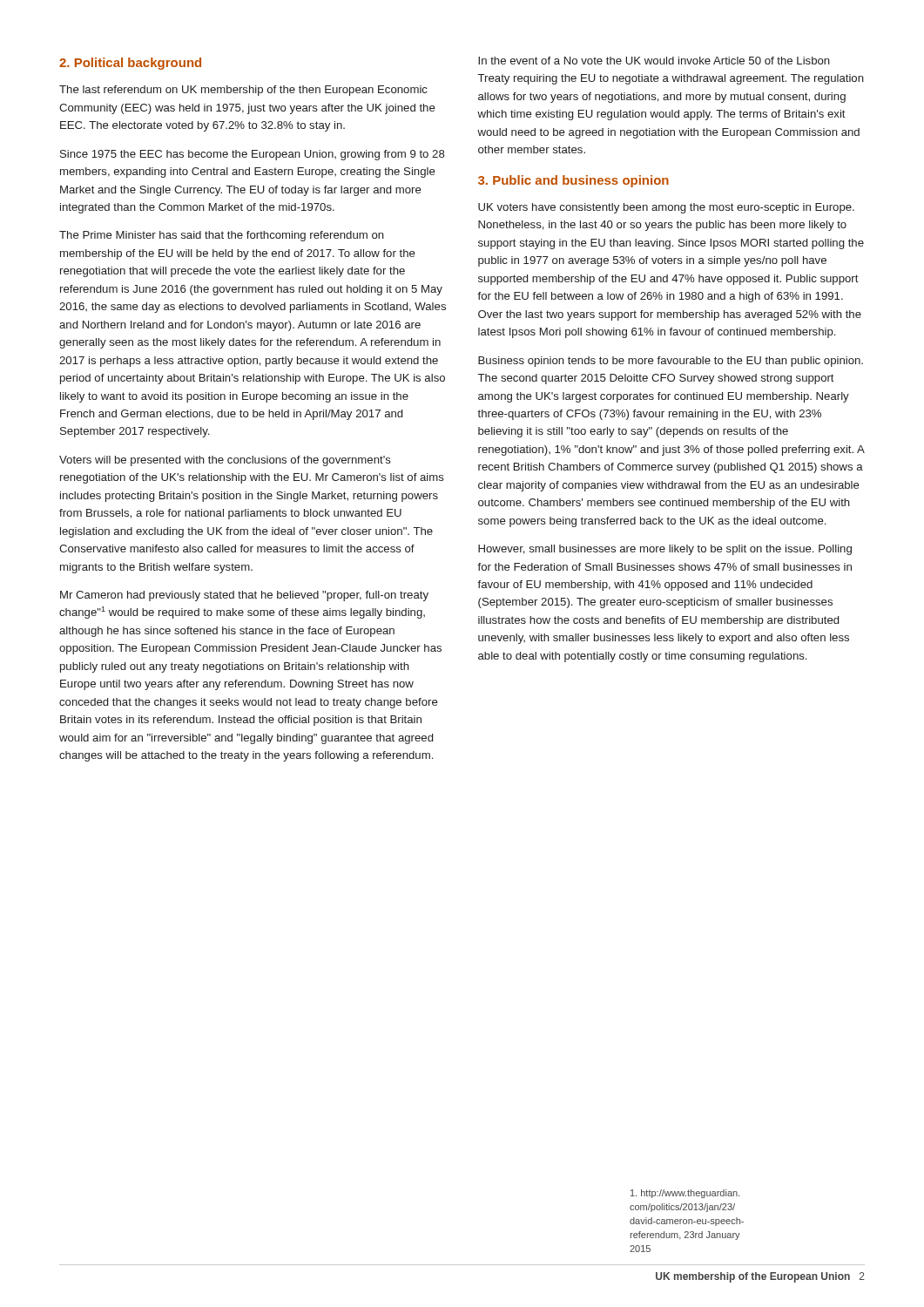Find the block on this page that starts "The last referendum on UK"
Image resolution: width=924 pixels, height=1307 pixels.
click(x=253, y=108)
